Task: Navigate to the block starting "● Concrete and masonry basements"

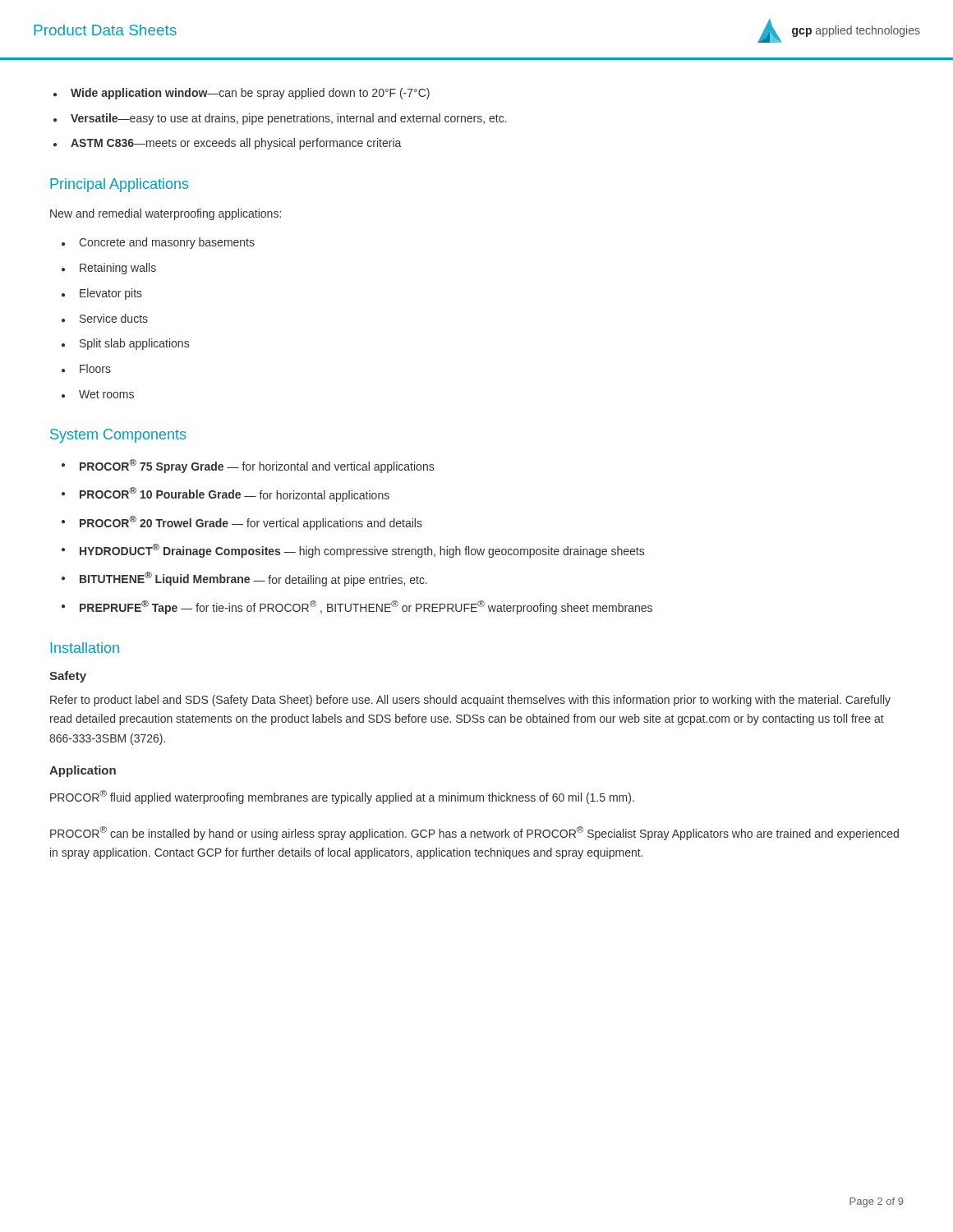Action: tap(158, 243)
